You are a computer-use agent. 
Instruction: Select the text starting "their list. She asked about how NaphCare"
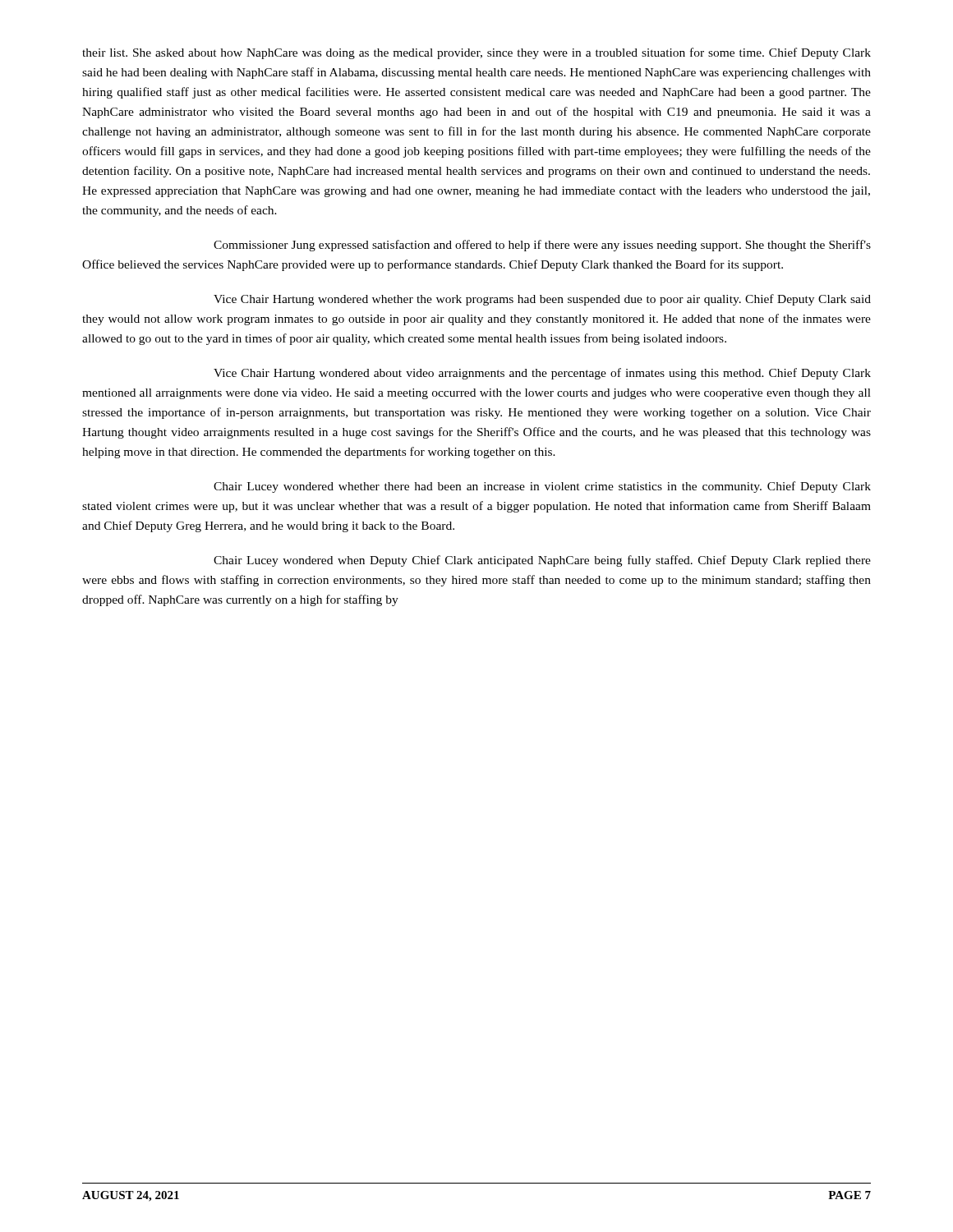[x=476, y=131]
